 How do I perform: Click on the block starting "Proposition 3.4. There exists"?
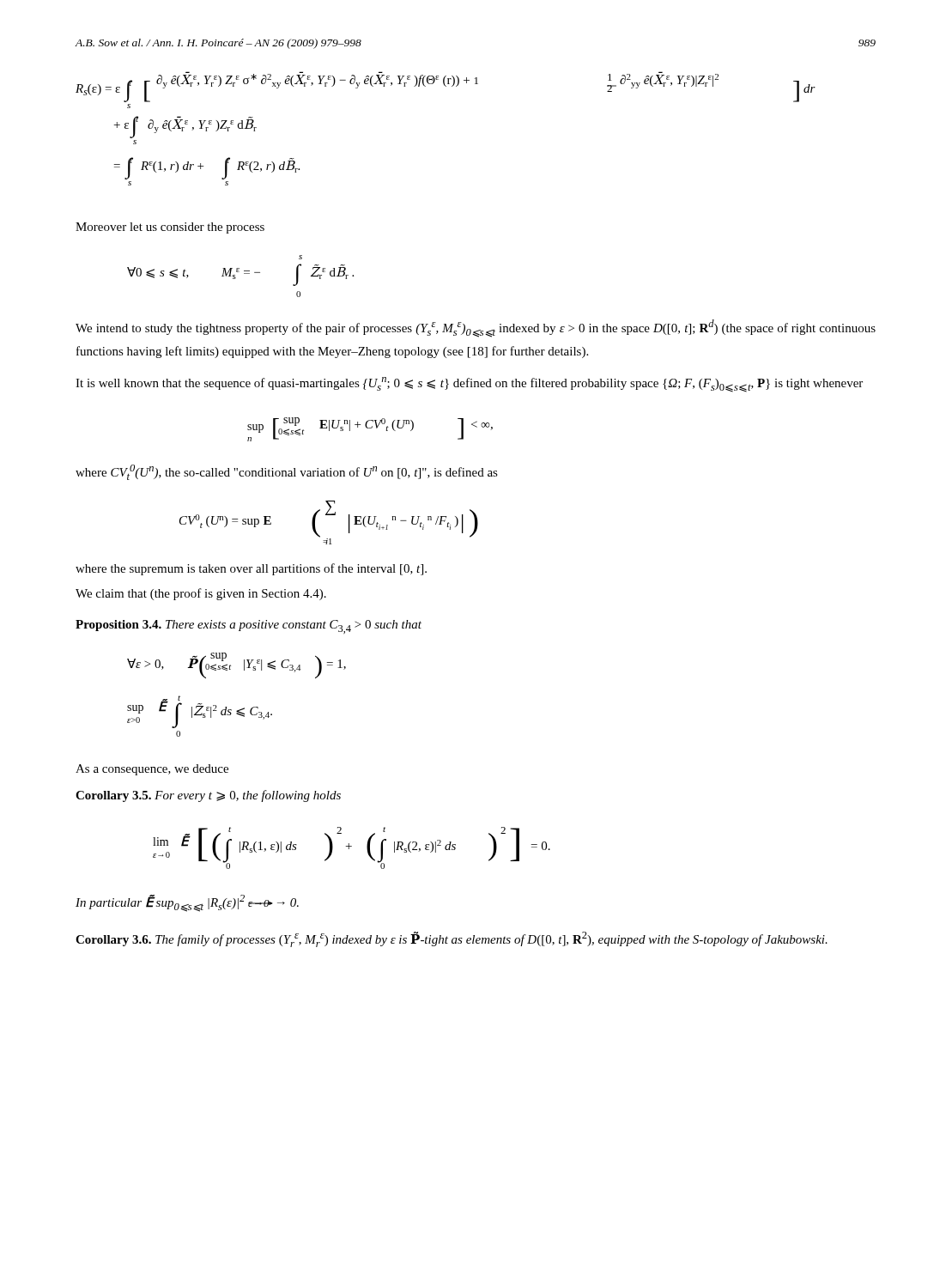(x=248, y=626)
